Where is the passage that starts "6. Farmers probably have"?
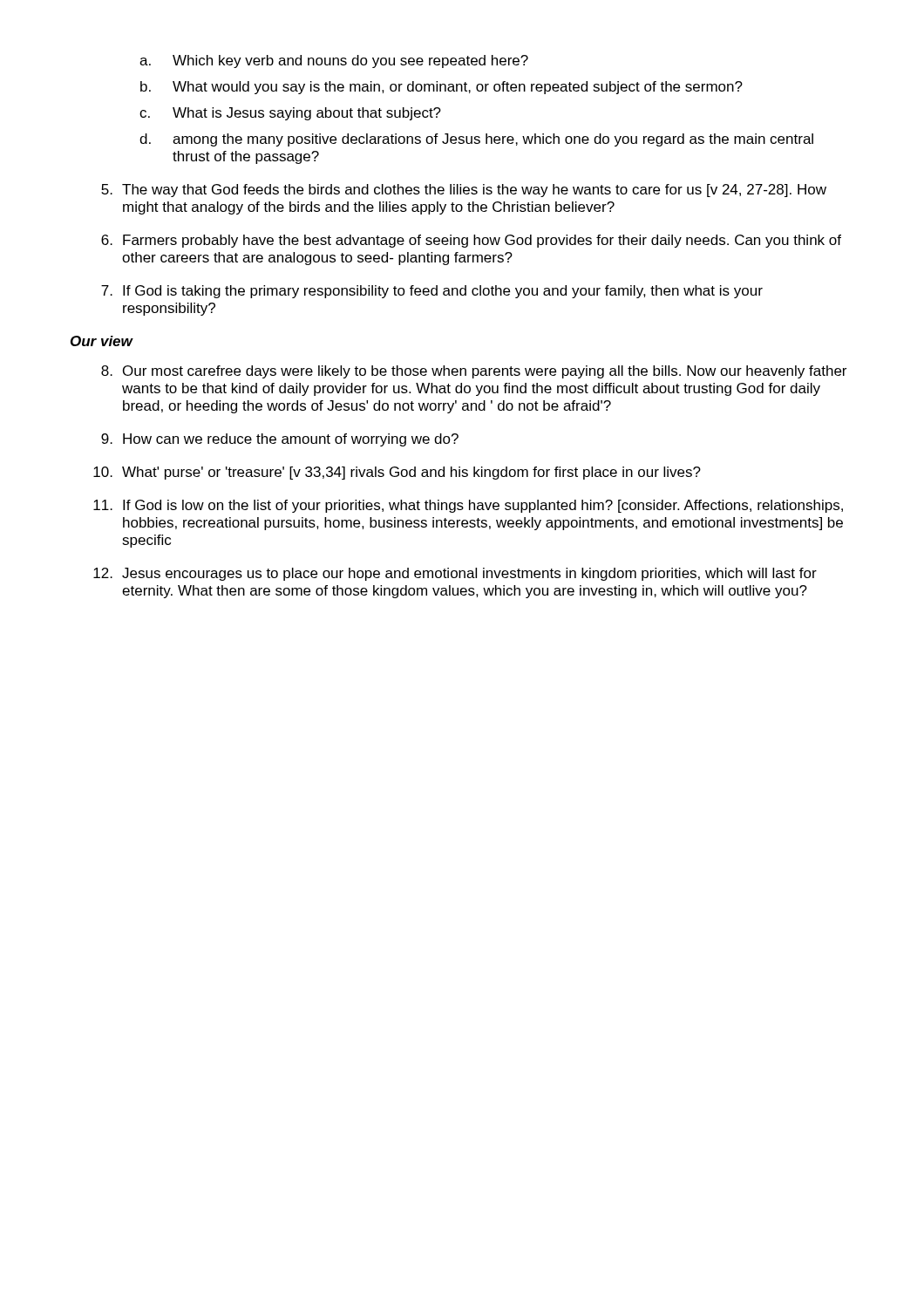Viewport: 924px width, 1308px height. (462, 249)
